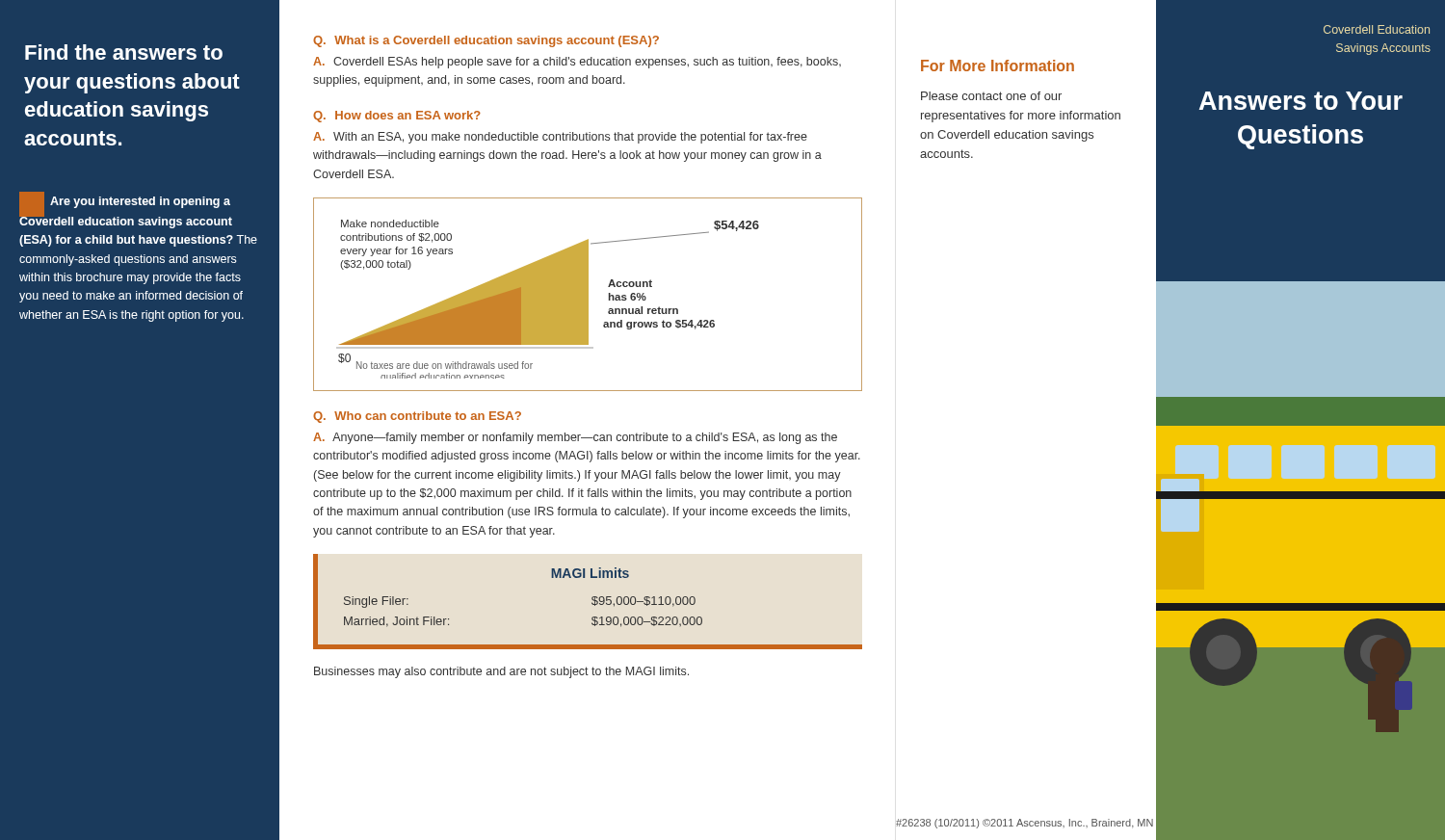Find the infographic

click(x=588, y=294)
